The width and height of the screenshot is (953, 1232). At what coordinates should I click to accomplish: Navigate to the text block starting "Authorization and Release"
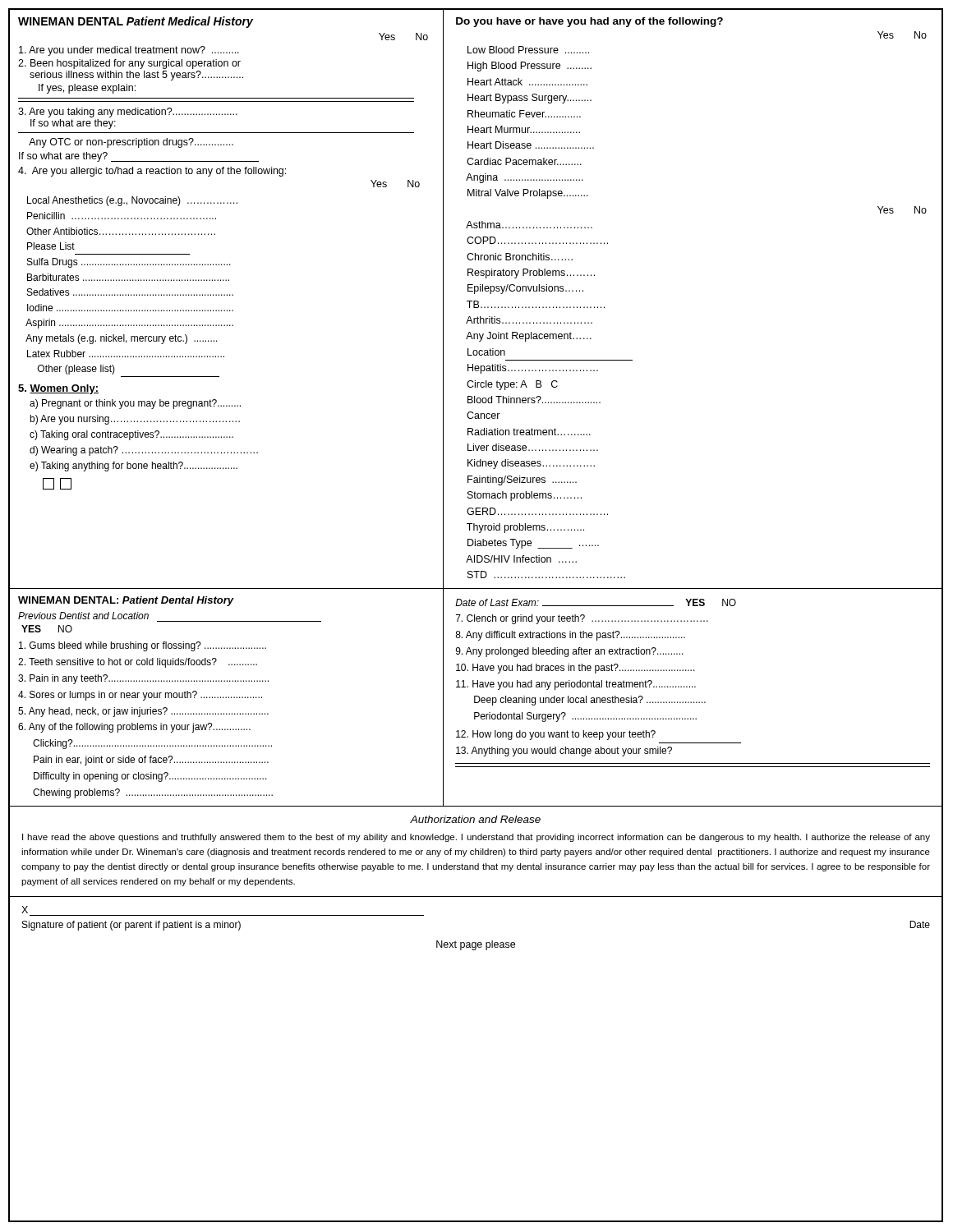pos(476,820)
